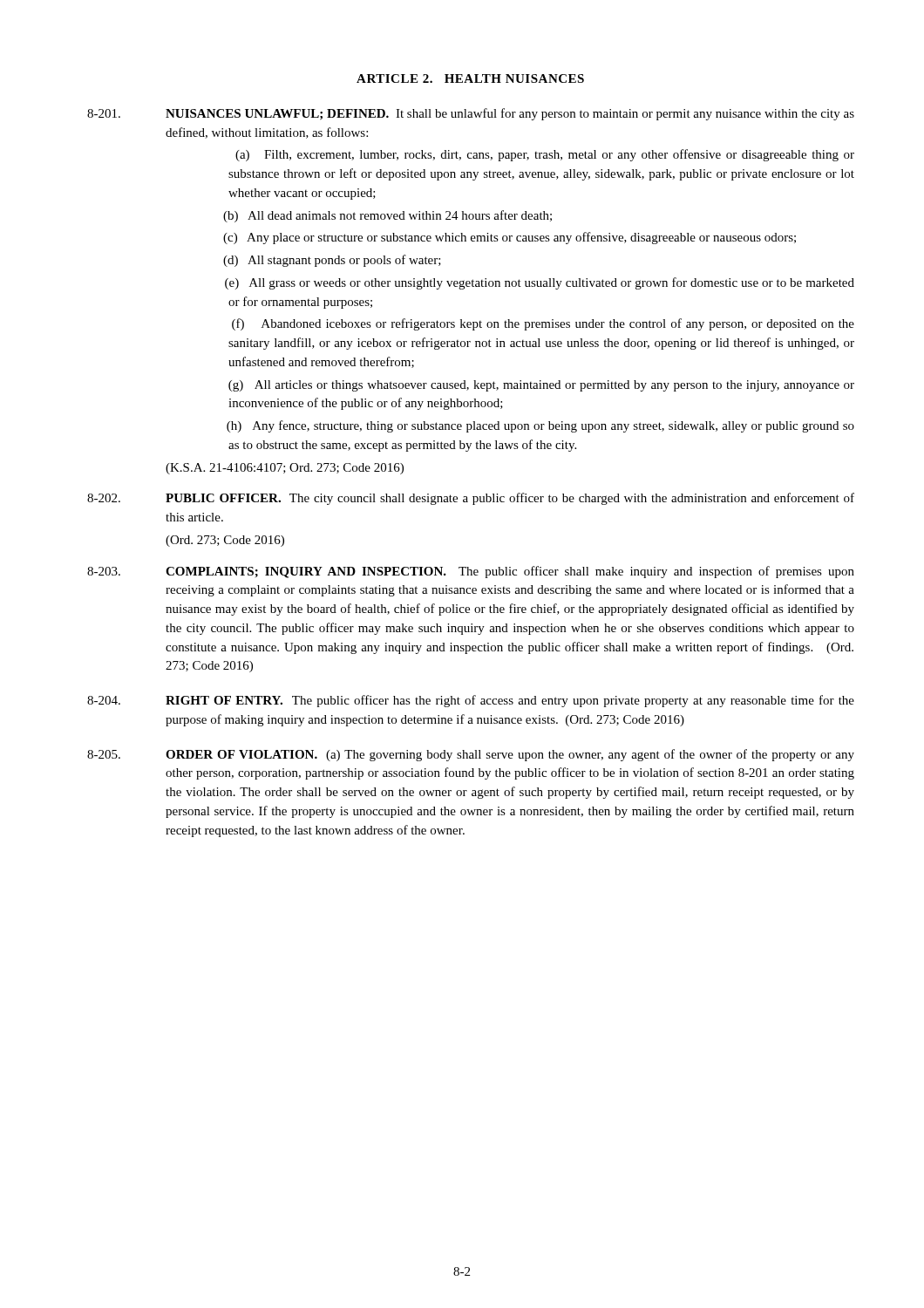Point to the passage starting "NUISANCES UNLAWFUL; DEFINED."
Viewport: 924px width, 1308px height.
tap(510, 291)
